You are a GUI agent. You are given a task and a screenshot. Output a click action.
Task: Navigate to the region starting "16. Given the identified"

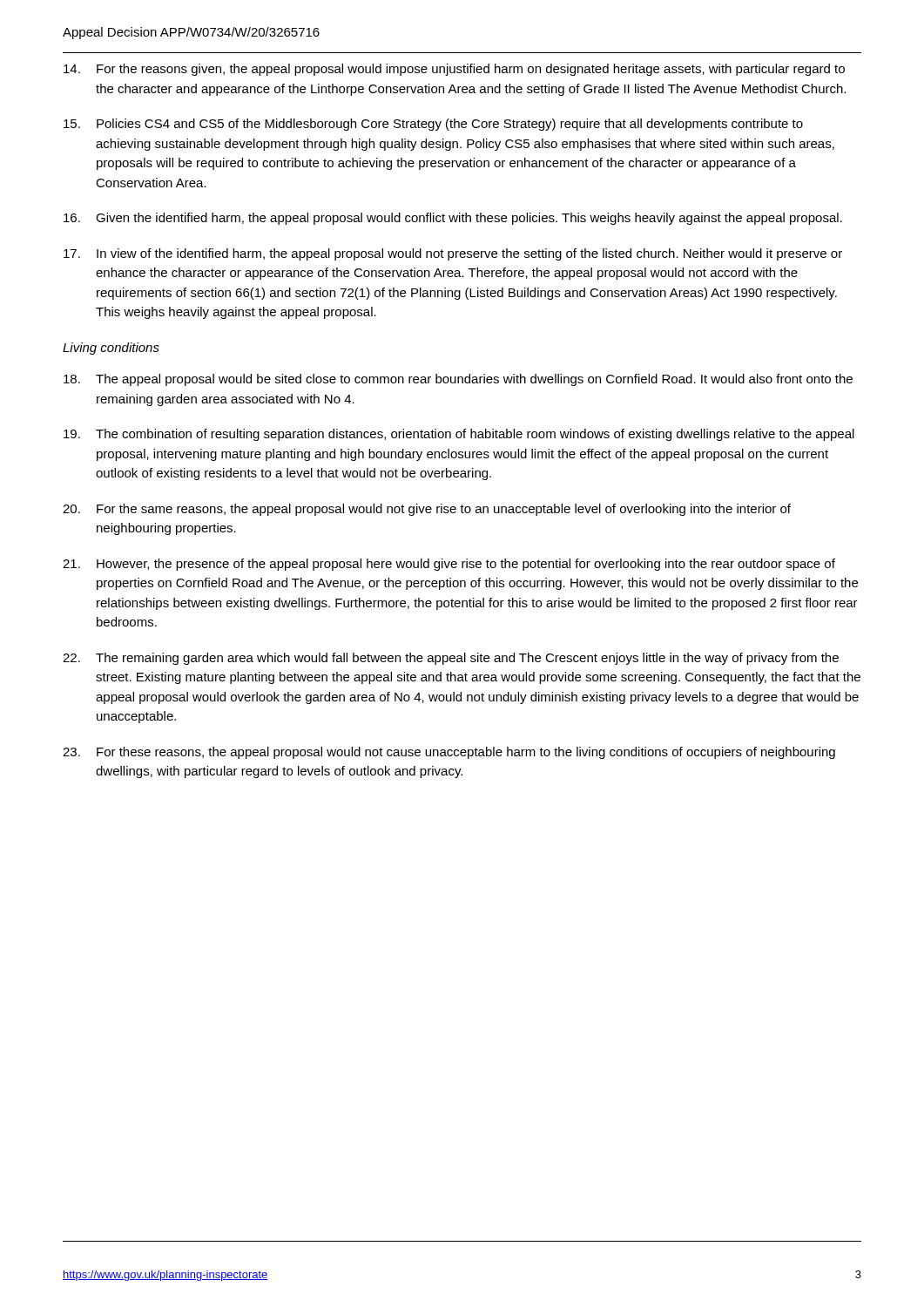pos(462,218)
